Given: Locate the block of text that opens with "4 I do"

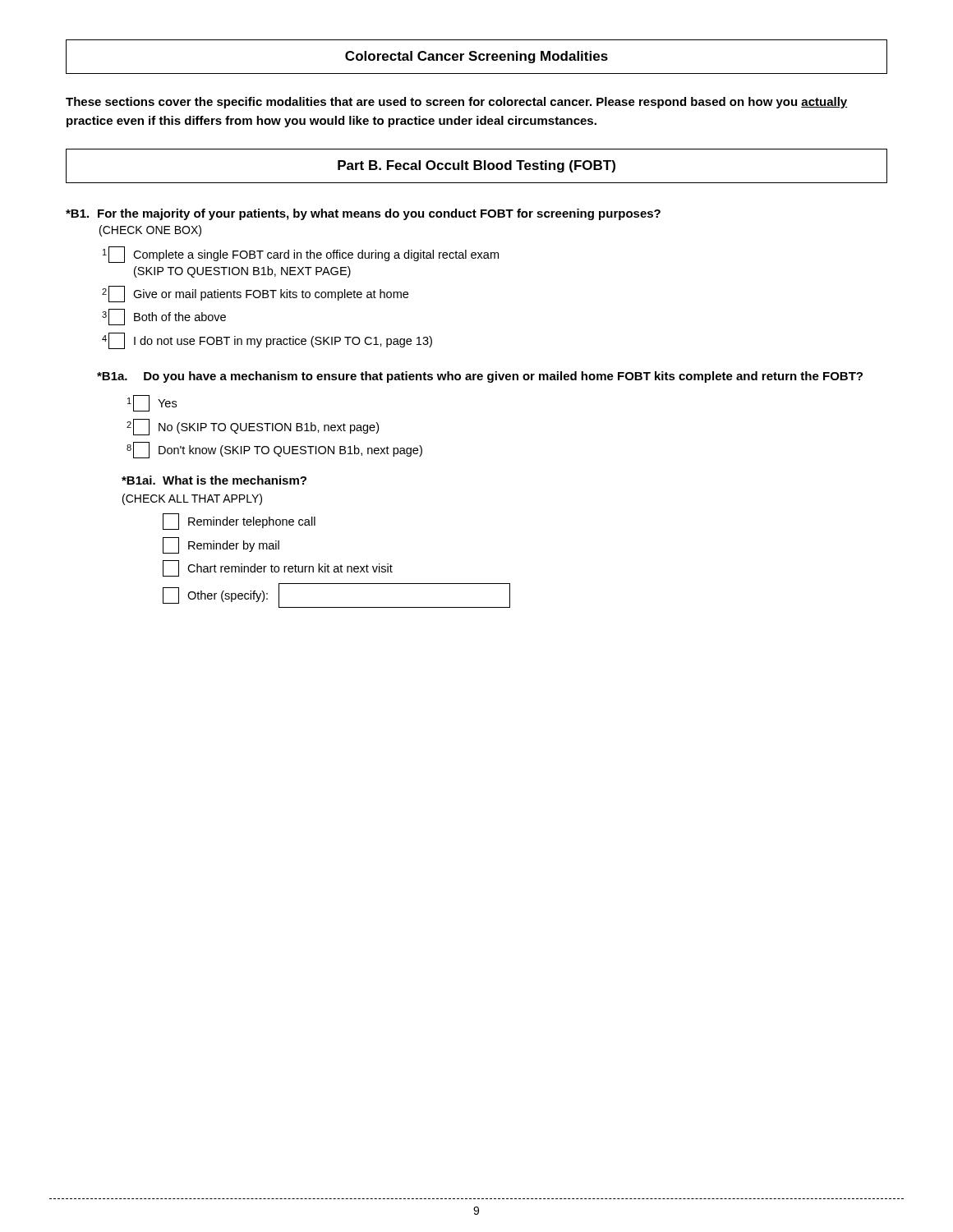Looking at the screenshot, I should [265, 341].
